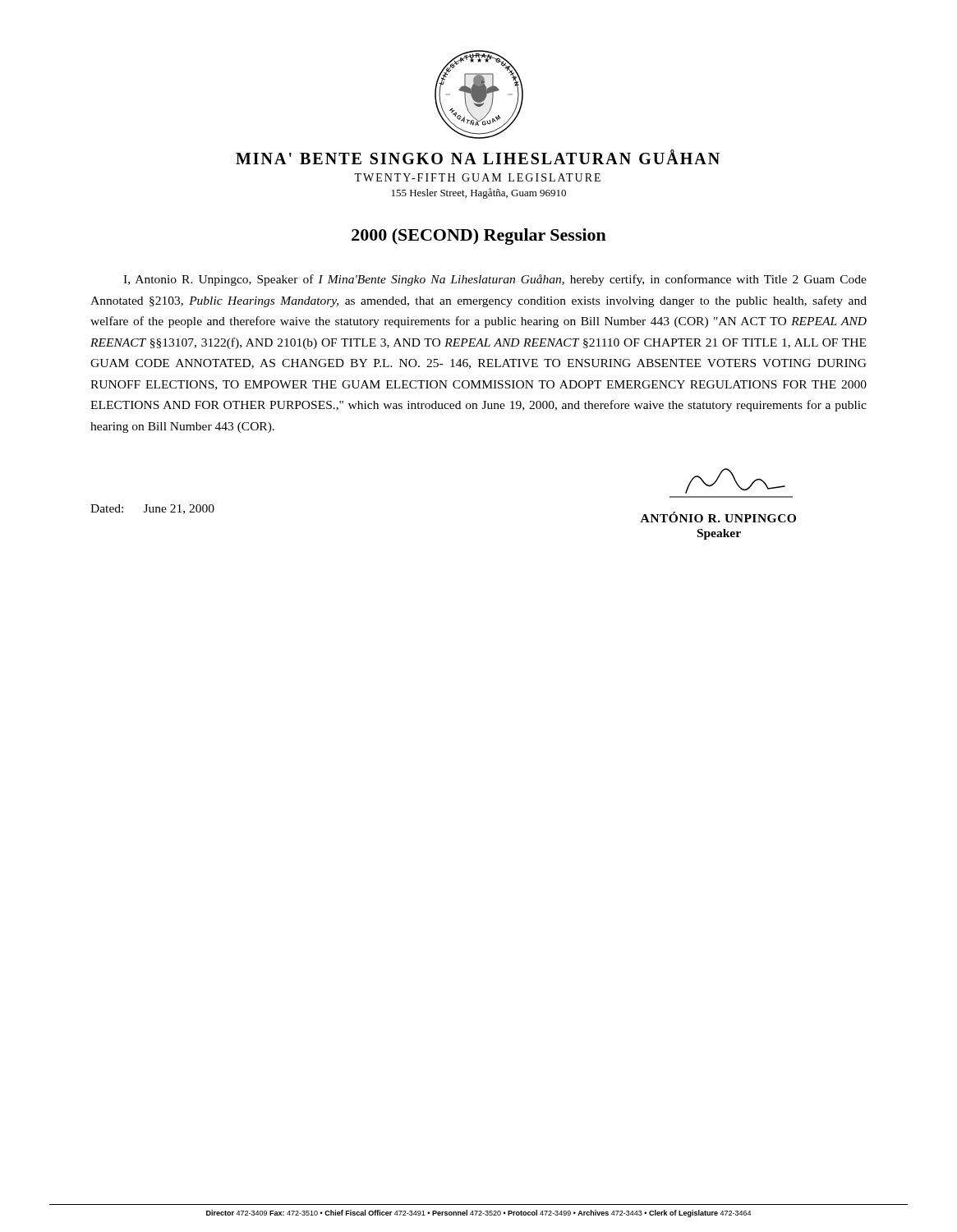This screenshot has height=1232, width=957.
Task: Select the title with the text "MINA' BENTE SINGKO NA LIHESLATURAN GUÅHAN"
Action: (478, 175)
